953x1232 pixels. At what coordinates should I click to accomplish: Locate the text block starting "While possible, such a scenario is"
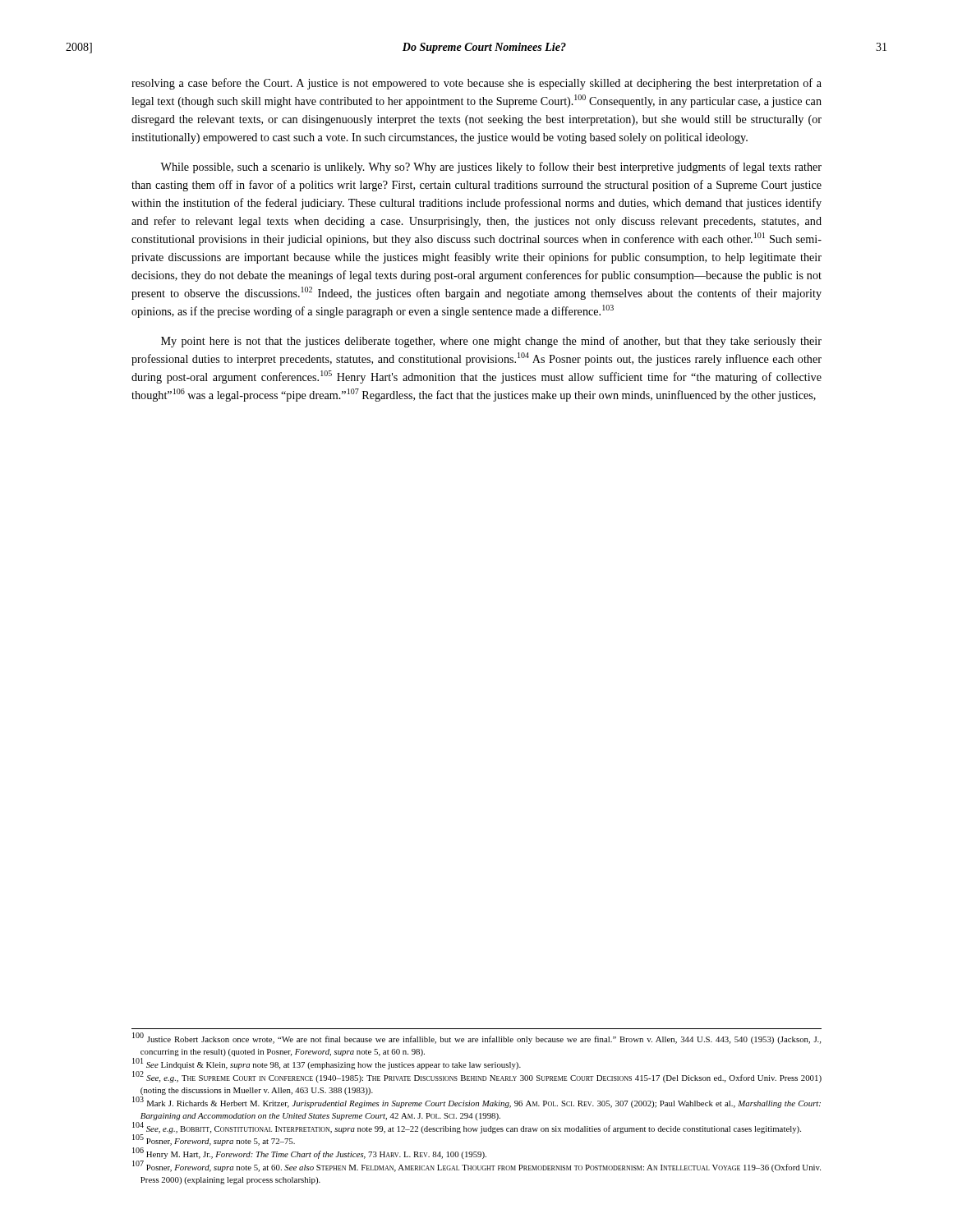476,239
